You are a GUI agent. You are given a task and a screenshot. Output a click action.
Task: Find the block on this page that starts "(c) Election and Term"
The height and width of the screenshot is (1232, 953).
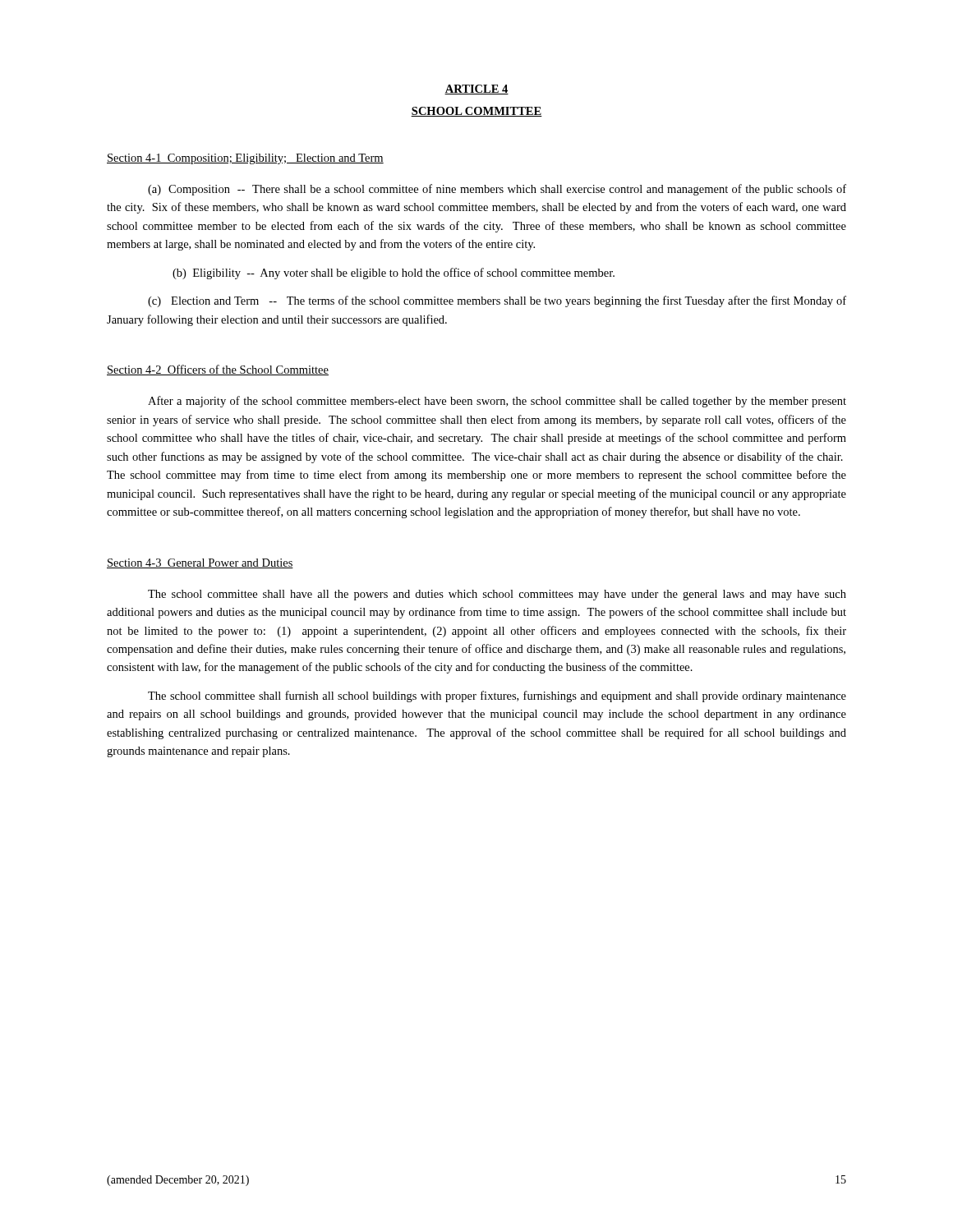476,310
